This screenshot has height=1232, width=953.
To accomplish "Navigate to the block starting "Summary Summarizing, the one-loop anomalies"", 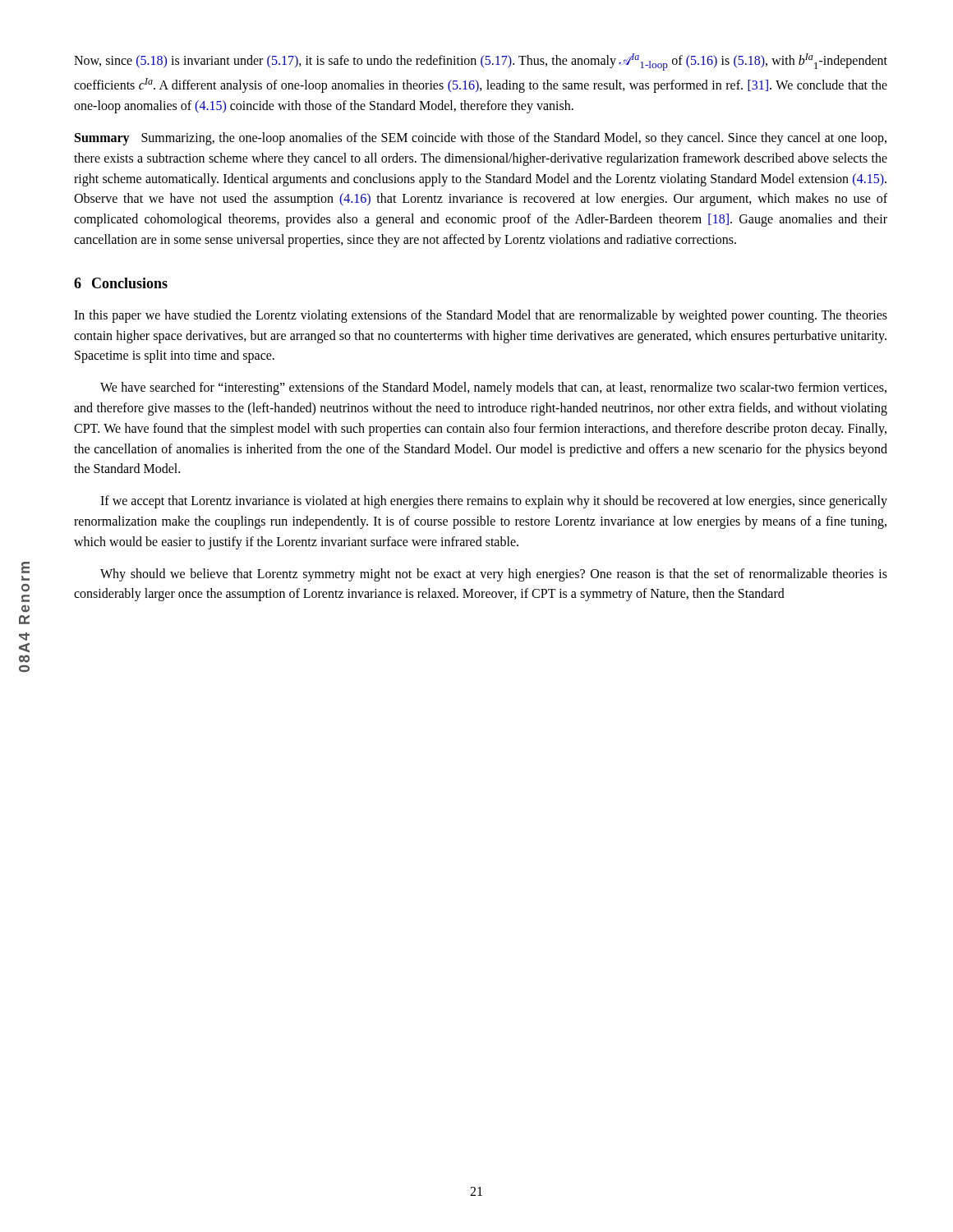I will coord(481,189).
